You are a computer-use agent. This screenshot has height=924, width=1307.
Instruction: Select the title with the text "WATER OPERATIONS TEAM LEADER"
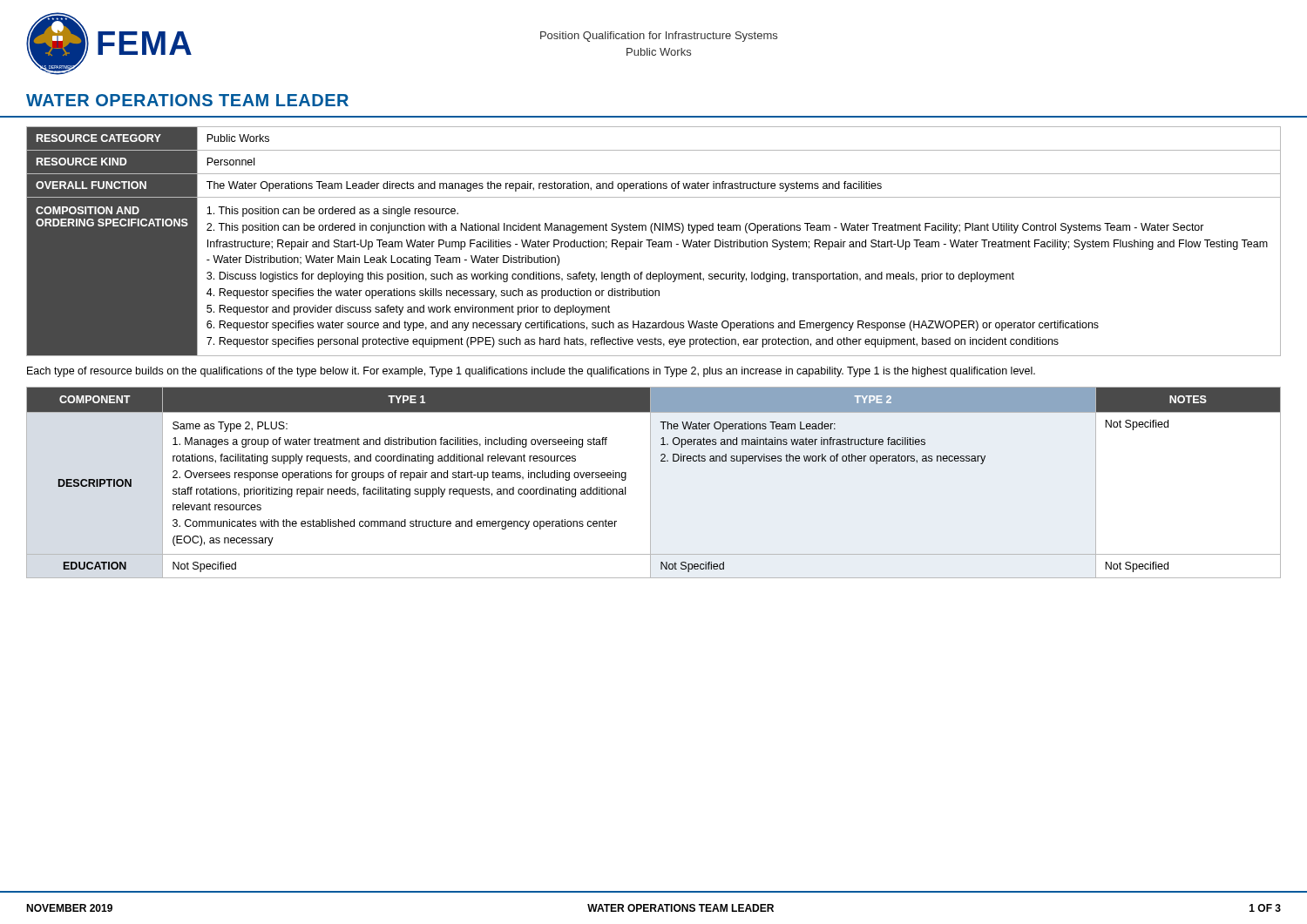tap(188, 100)
